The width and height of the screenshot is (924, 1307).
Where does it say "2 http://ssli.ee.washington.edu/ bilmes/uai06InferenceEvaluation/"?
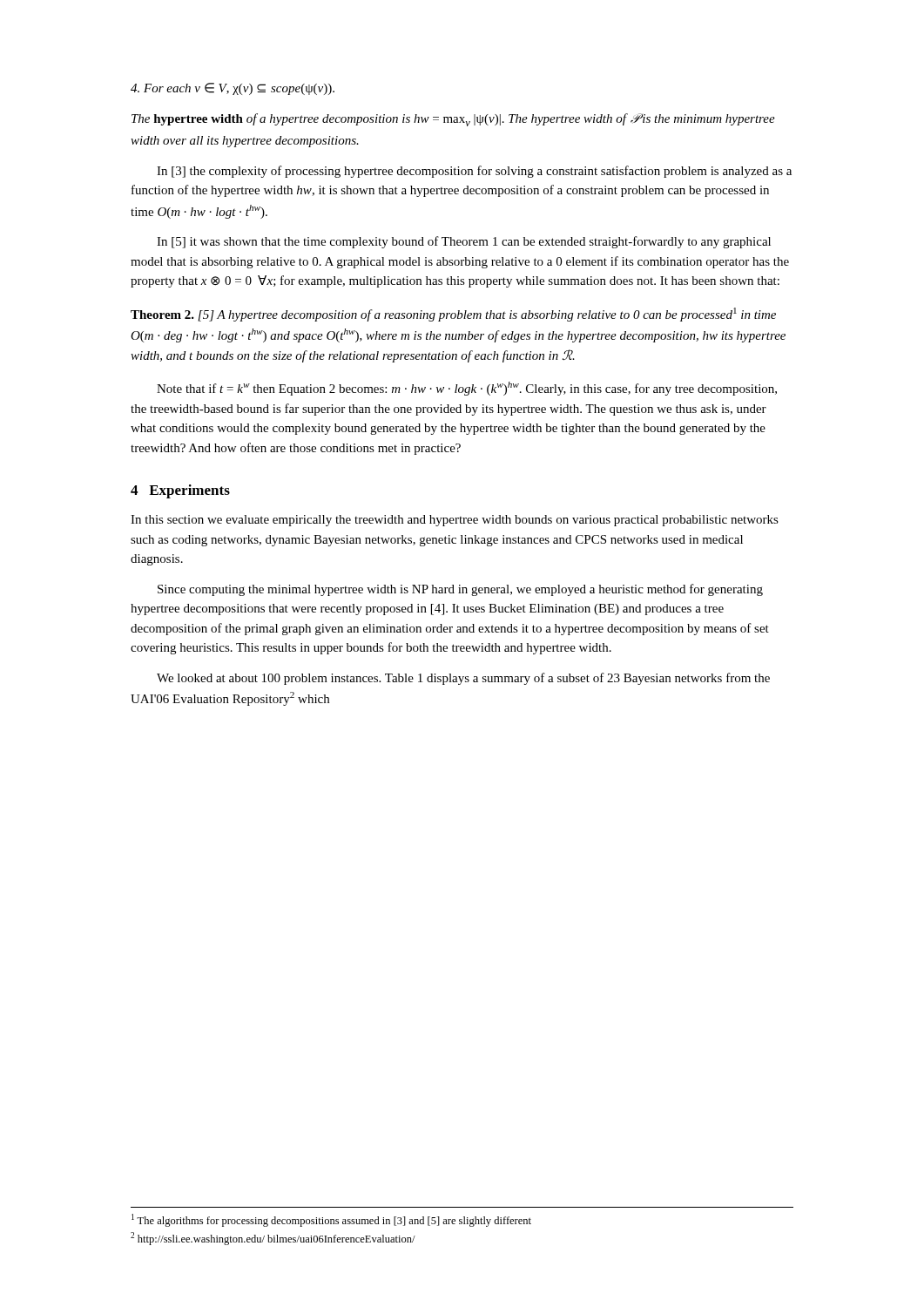pos(273,1238)
